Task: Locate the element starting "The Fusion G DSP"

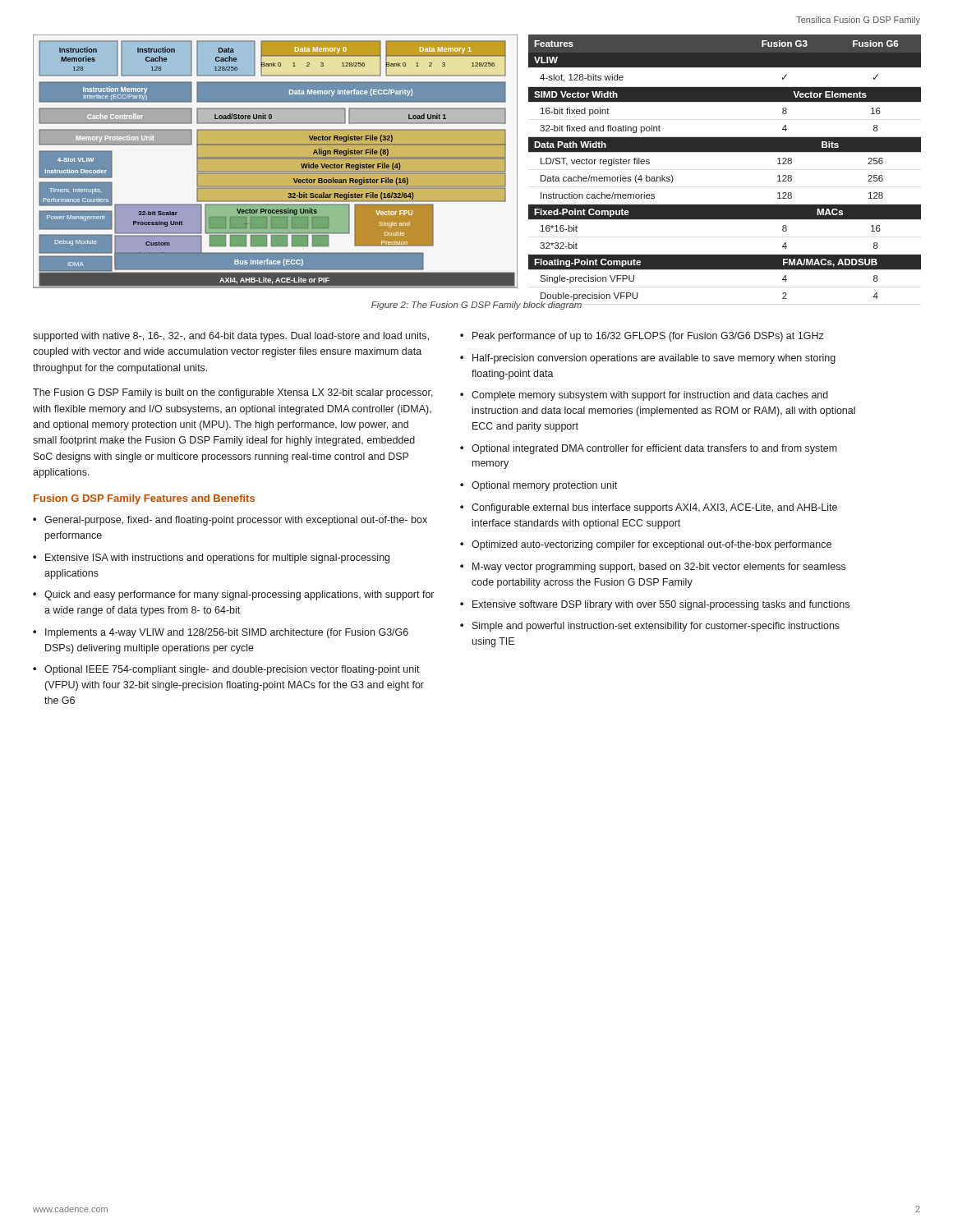Action: 233,432
